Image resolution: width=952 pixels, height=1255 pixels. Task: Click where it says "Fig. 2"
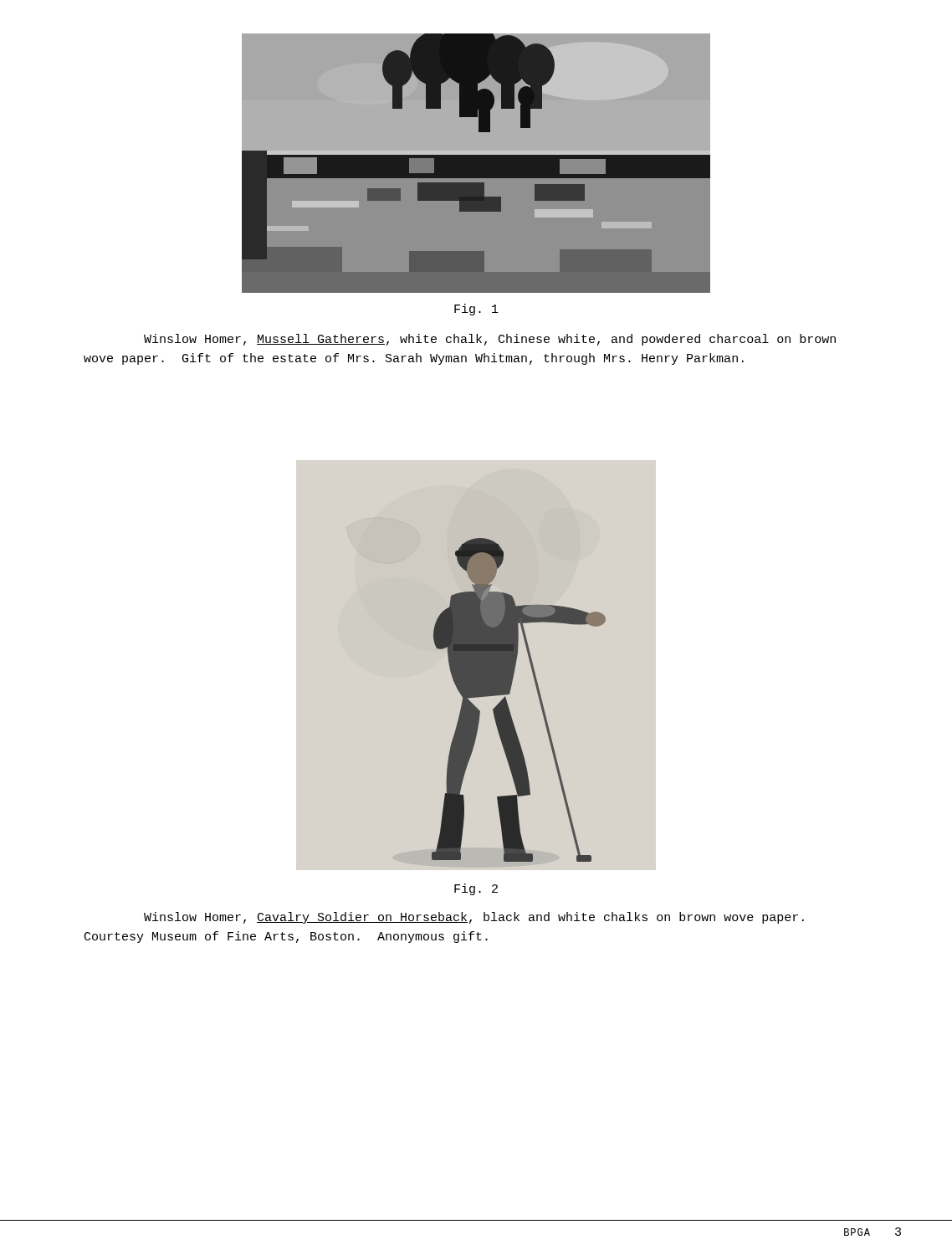point(476,890)
